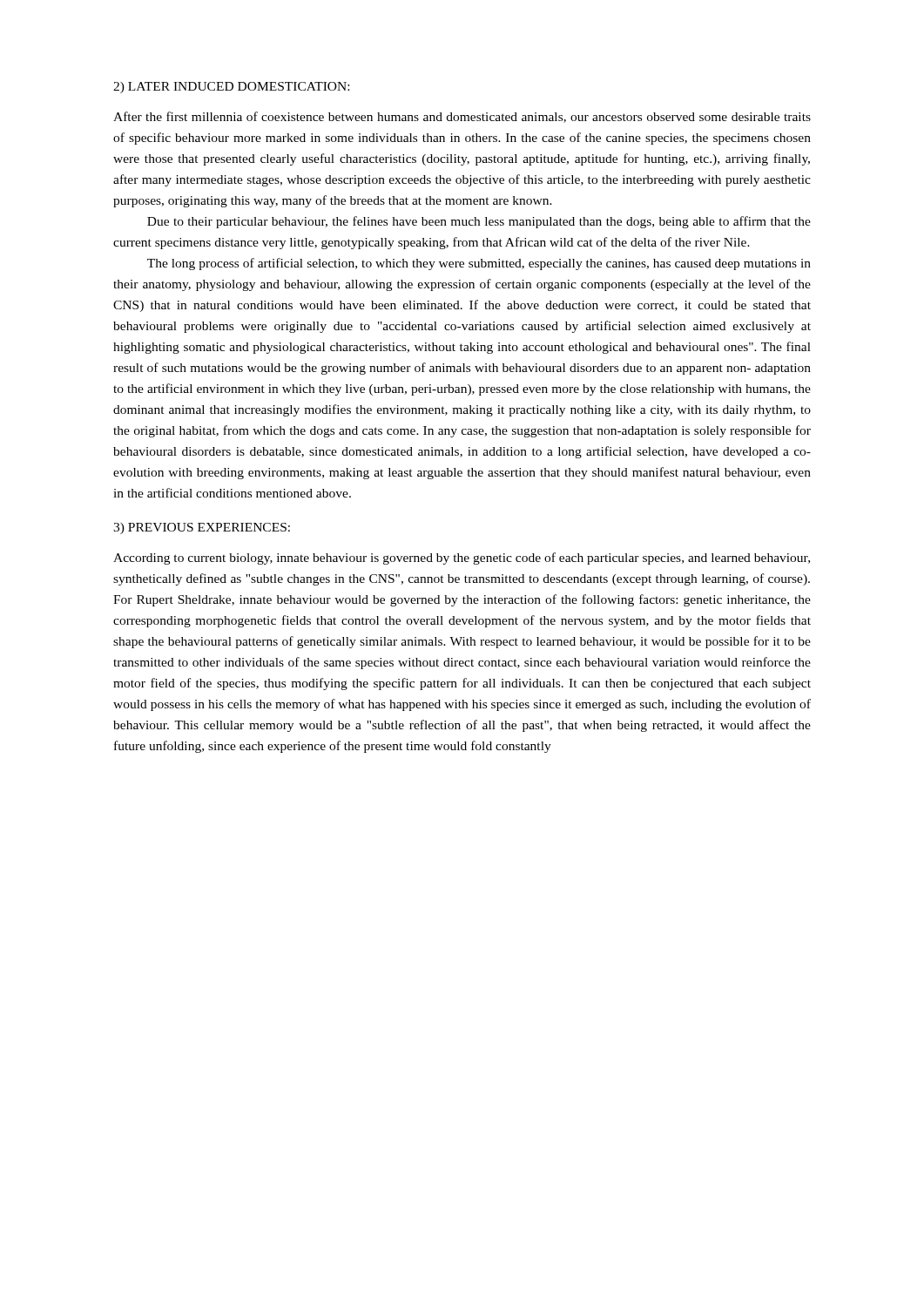This screenshot has height=1307, width=924.
Task: Locate the block starting "After the first millennia of"
Action: (462, 305)
